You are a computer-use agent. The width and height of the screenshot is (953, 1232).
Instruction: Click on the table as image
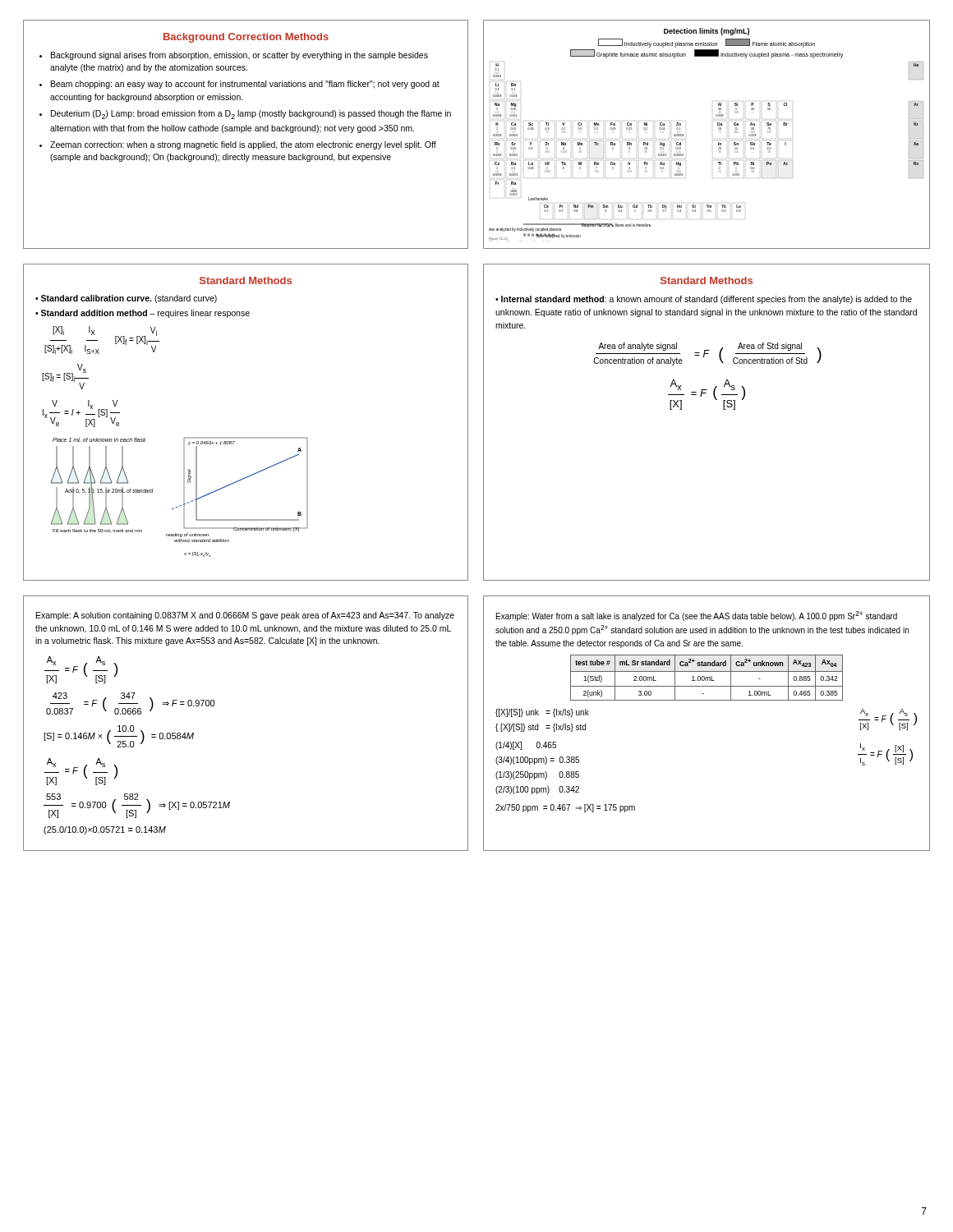point(707,134)
